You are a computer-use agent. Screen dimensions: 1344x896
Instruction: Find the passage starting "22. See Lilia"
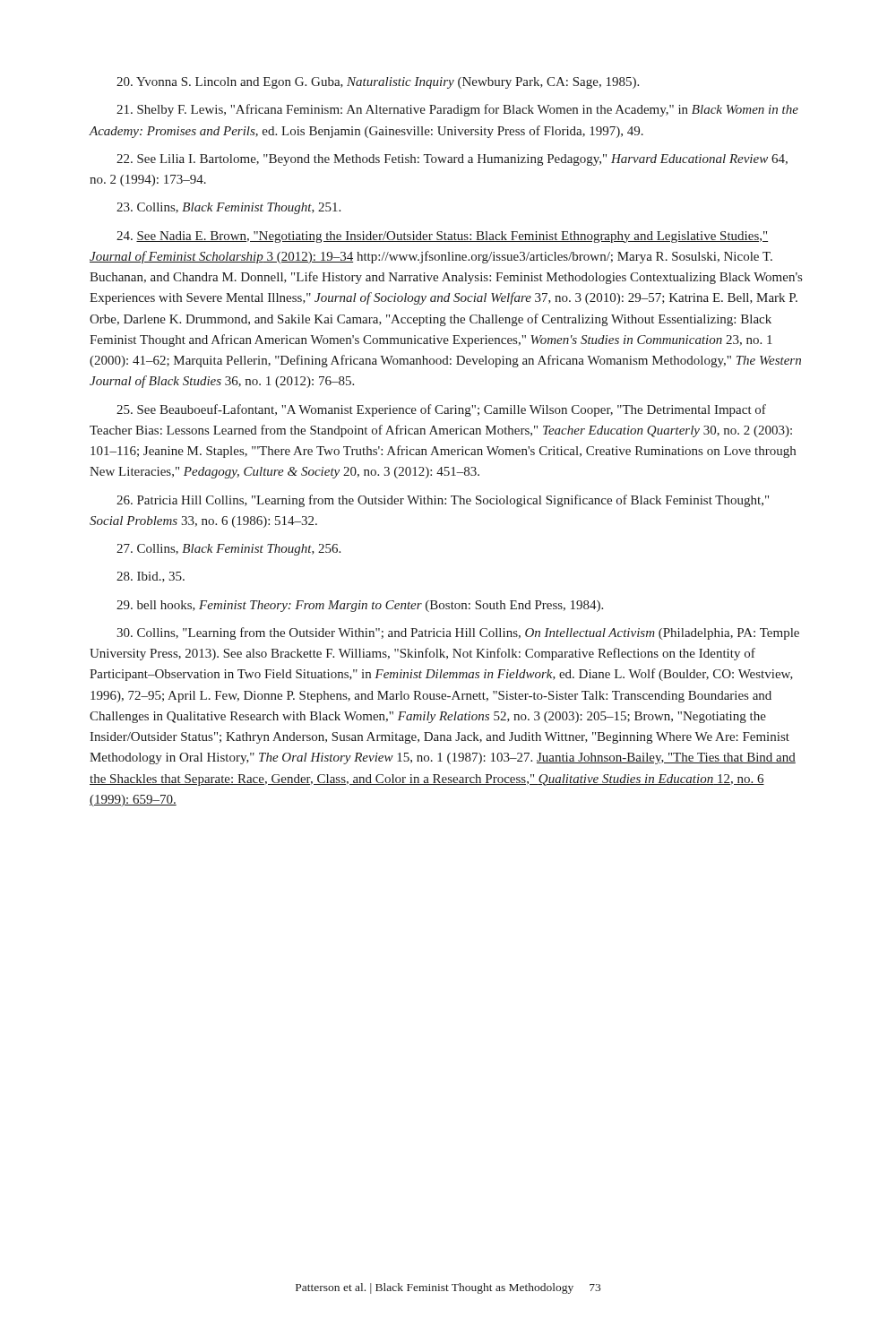pos(439,169)
